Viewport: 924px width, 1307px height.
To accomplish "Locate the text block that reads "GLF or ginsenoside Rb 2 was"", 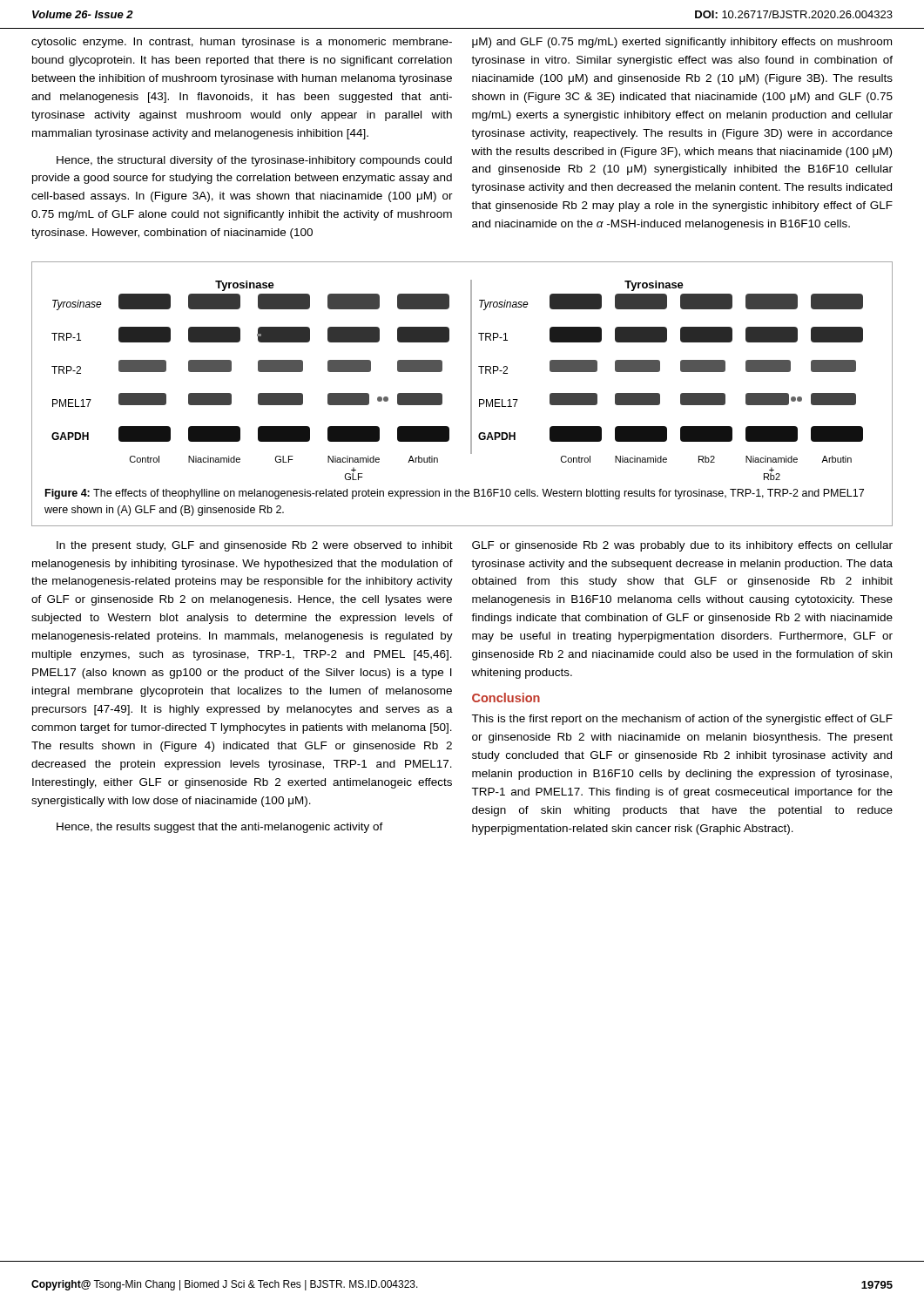I will pyautogui.click(x=682, y=609).
